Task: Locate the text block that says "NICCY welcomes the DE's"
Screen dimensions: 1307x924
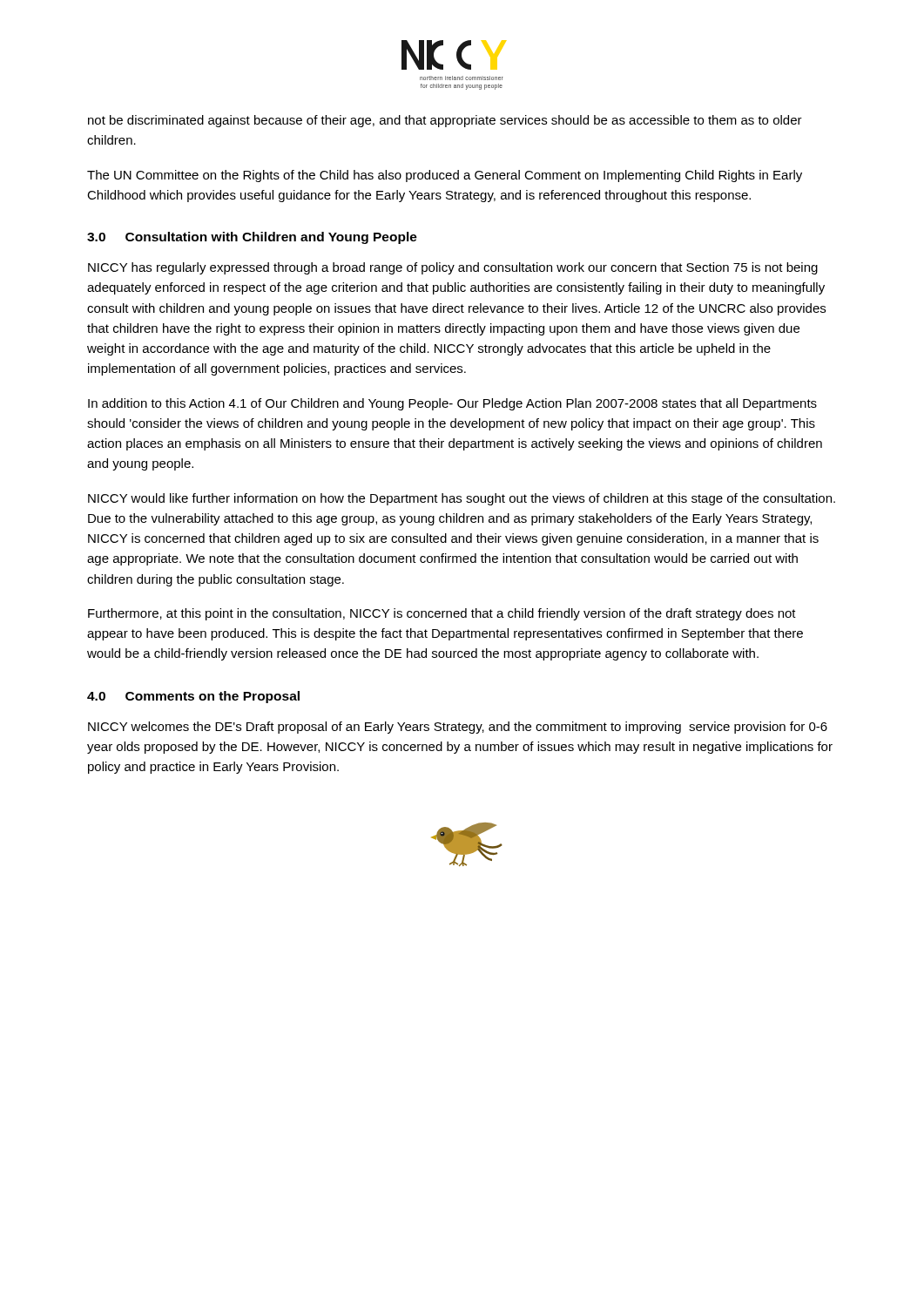Action: [x=462, y=746]
